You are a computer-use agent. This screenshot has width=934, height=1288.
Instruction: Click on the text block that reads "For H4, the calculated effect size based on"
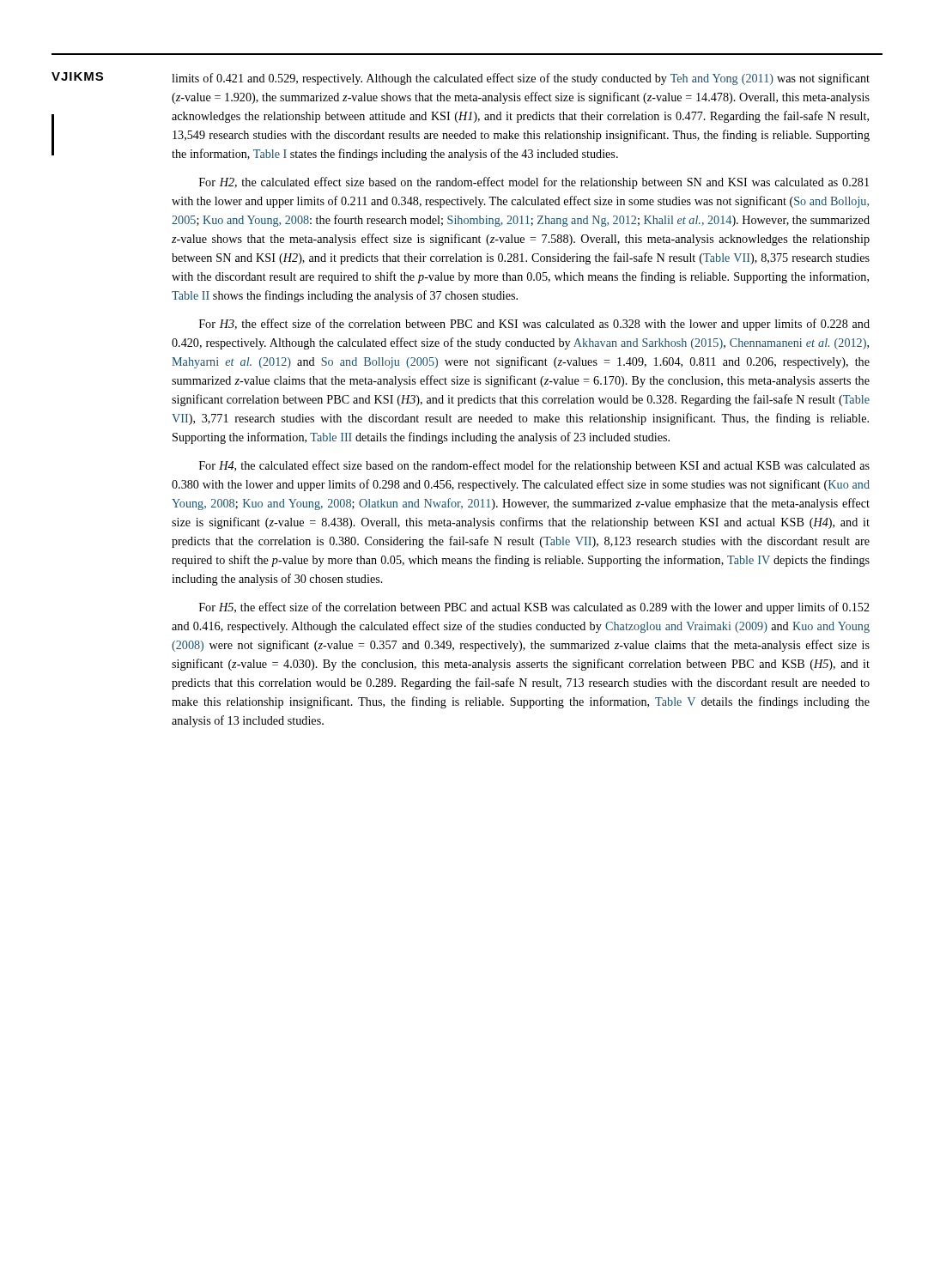(521, 522)
